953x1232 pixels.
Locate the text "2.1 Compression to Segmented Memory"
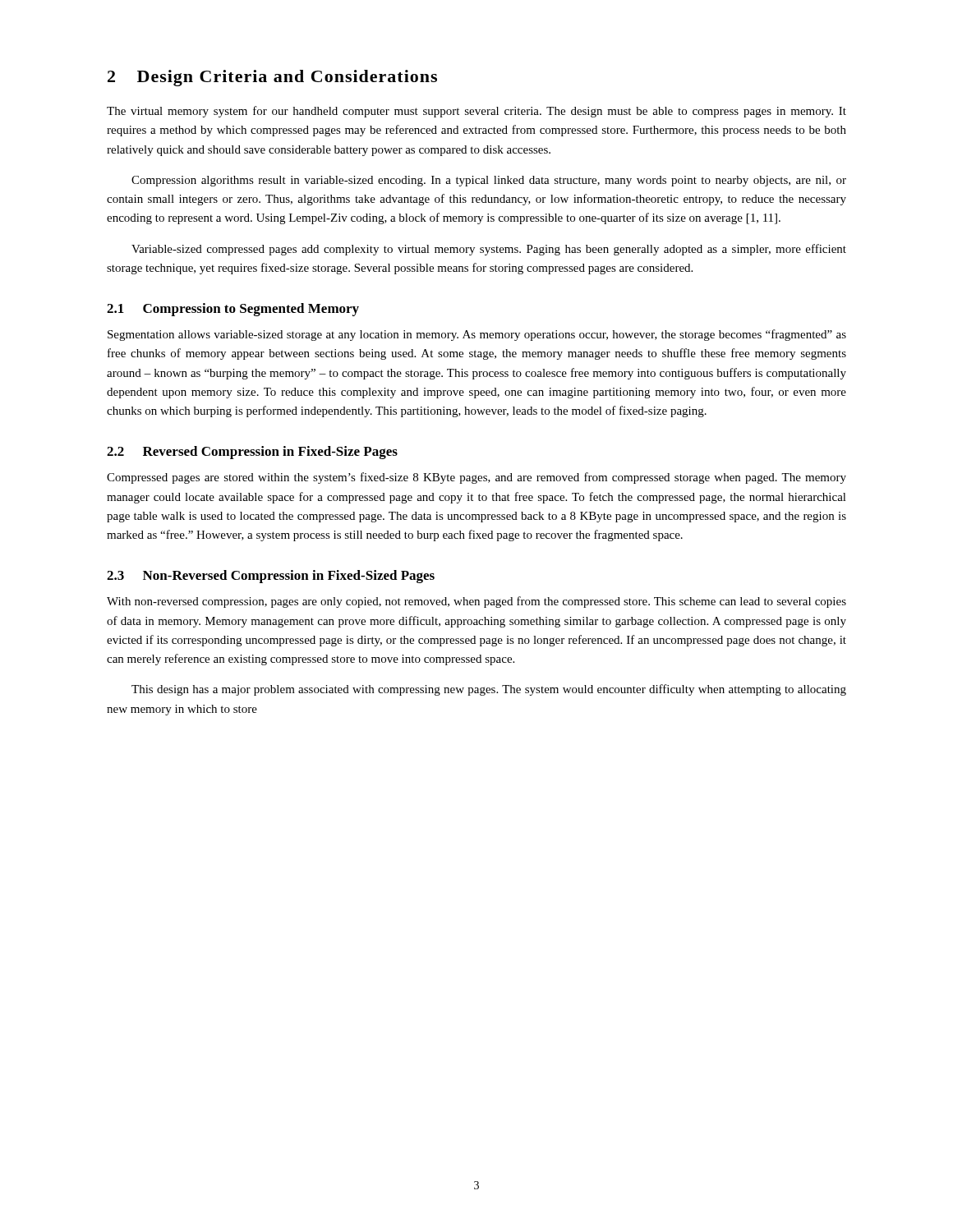(233, 310)
